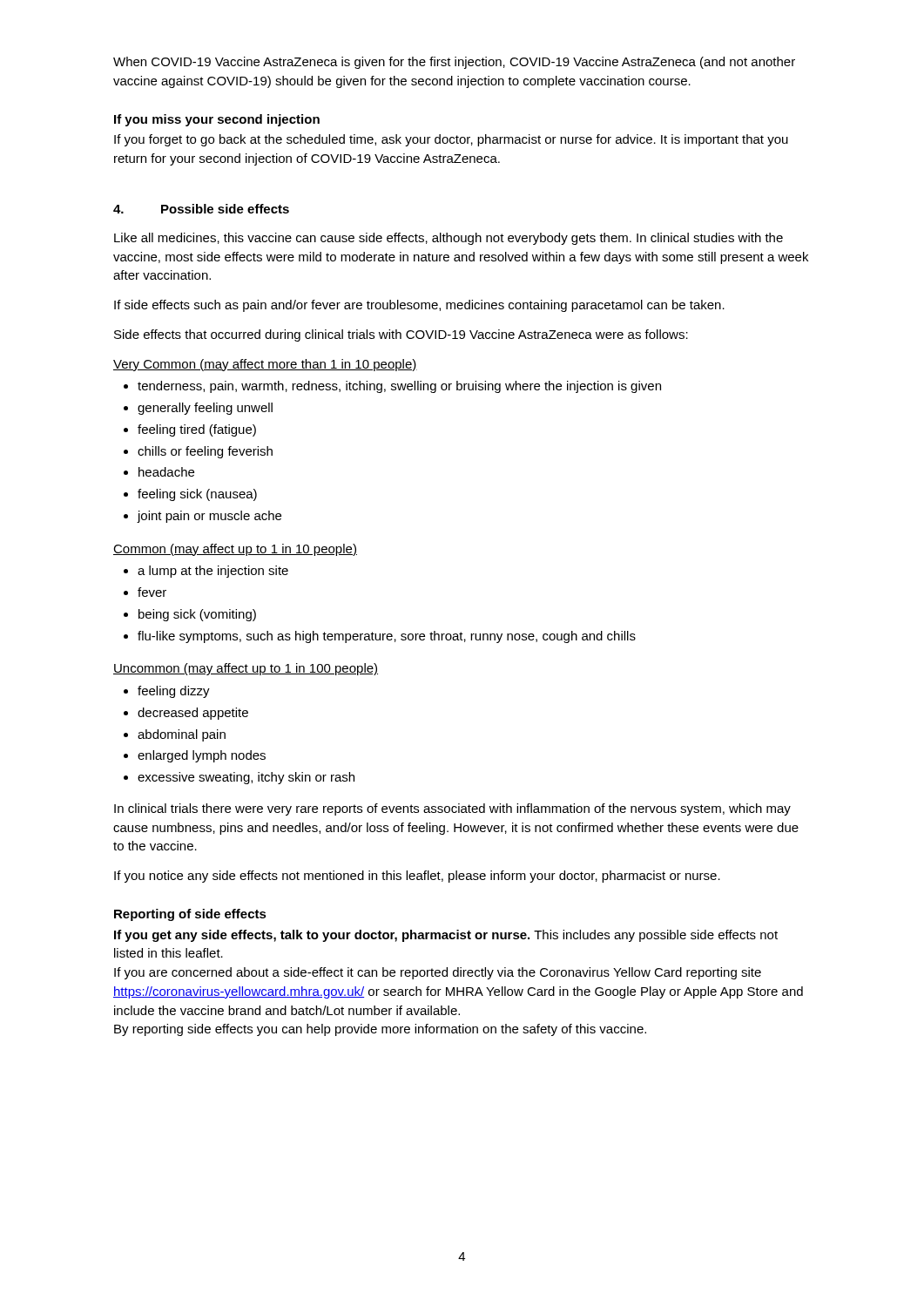Locate the text block that reads "Uncommon (may affect up to 1"
Screen dimensions: 1307x924
[246, 669]
